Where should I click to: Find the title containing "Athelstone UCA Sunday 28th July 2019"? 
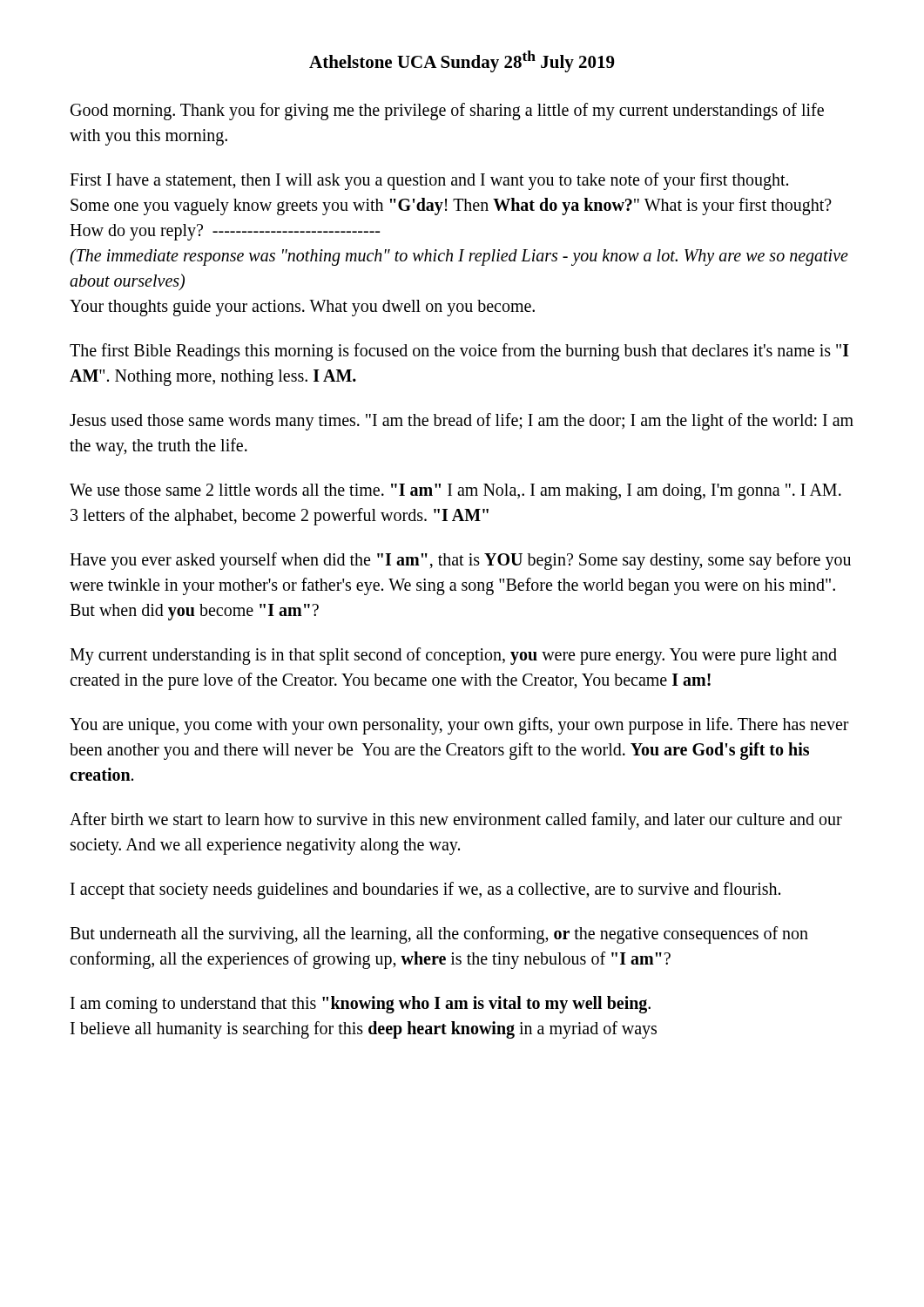[x=462, y=60]
